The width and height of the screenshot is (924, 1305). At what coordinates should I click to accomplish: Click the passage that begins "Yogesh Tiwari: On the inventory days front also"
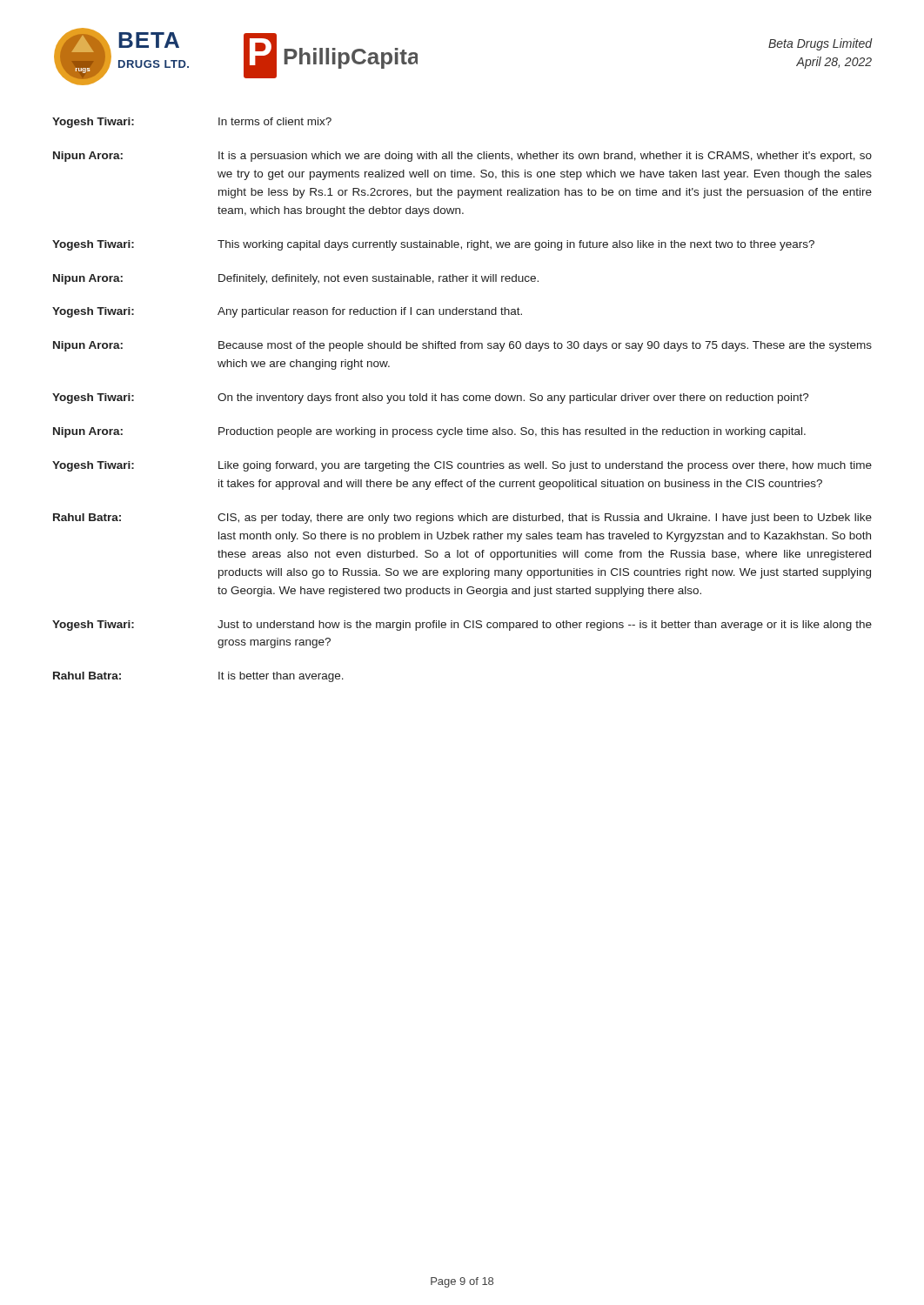[x=462, y=398]
